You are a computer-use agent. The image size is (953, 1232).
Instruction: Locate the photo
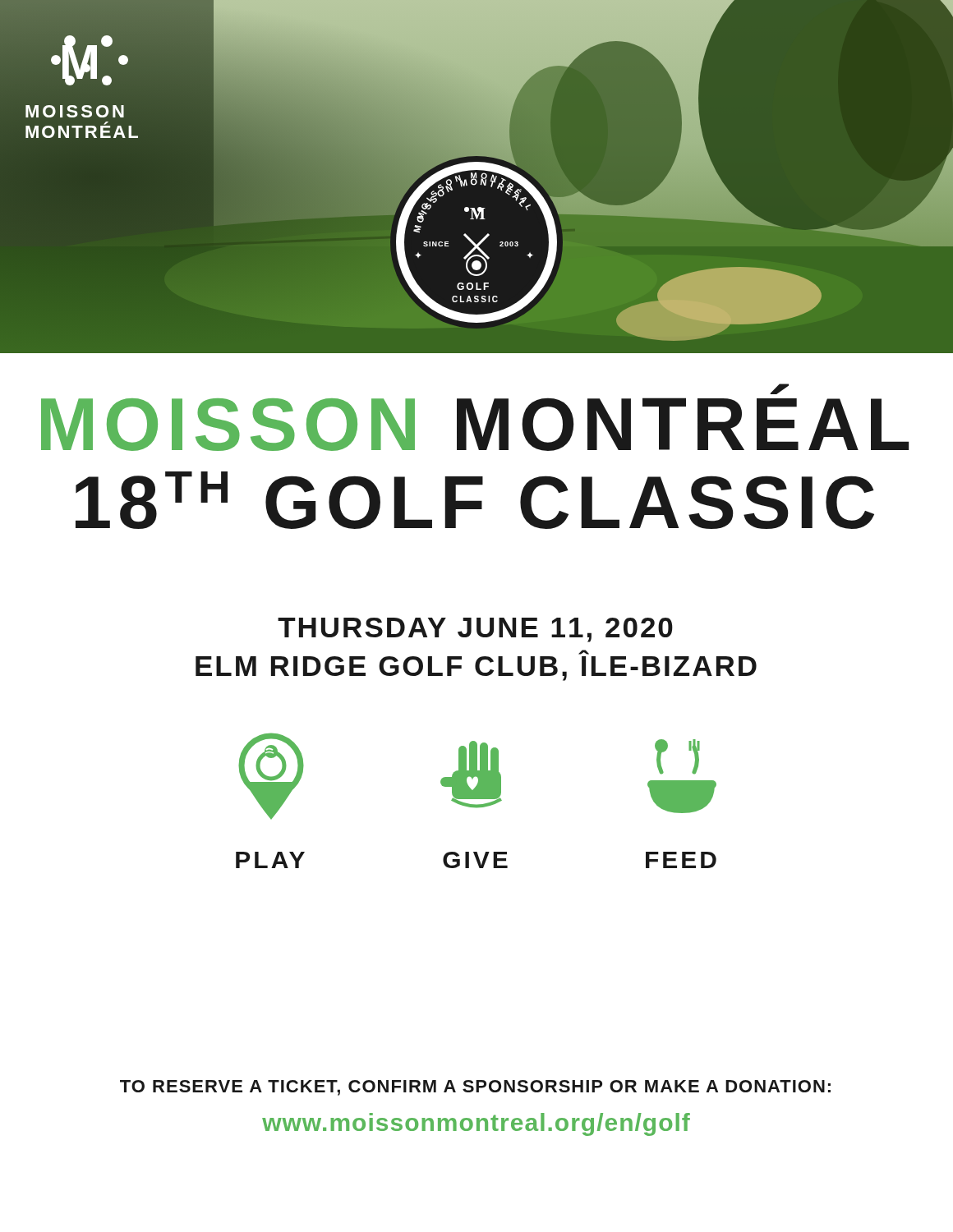476,177
